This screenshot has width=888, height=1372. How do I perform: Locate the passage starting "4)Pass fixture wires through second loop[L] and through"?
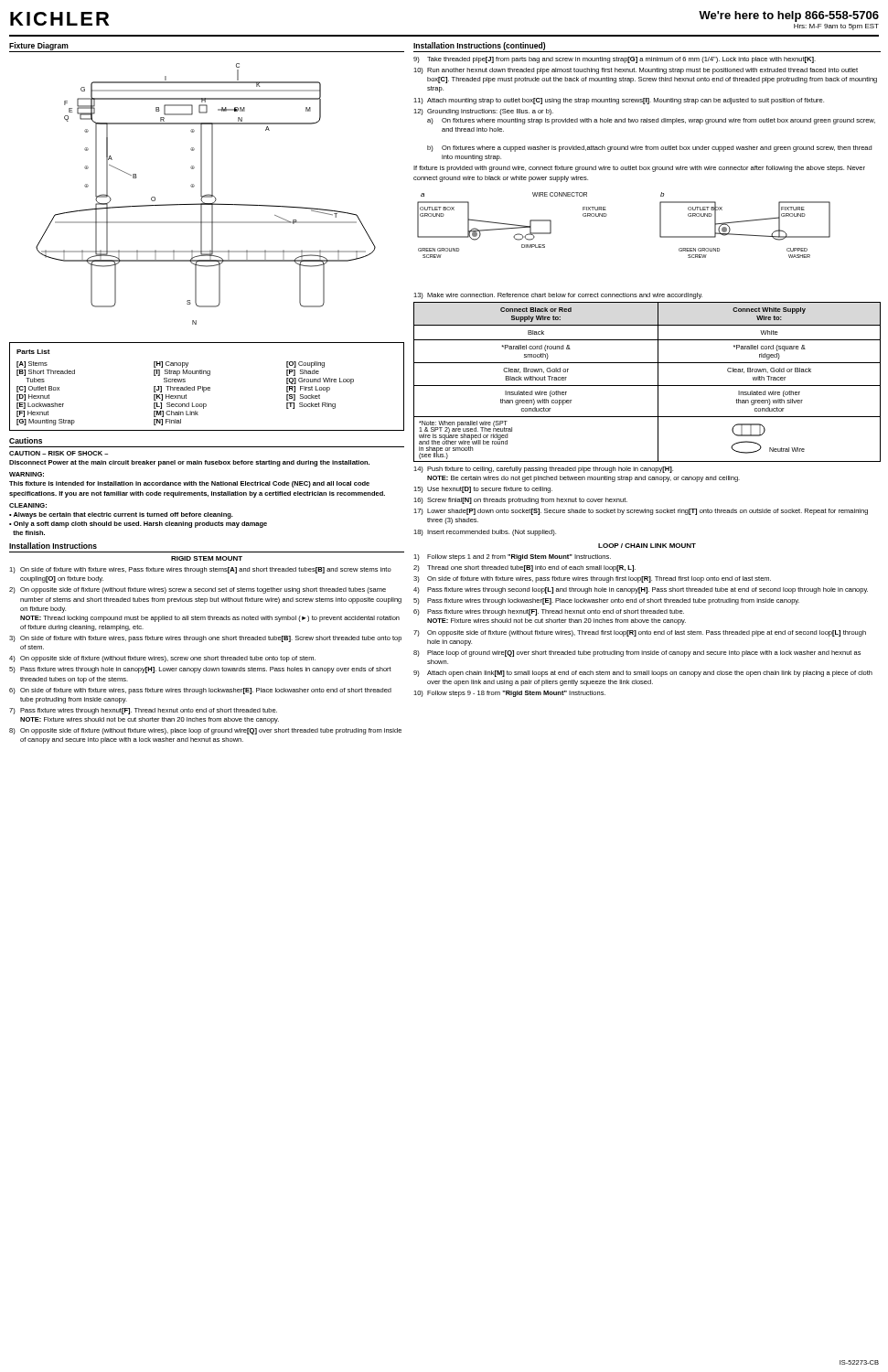[641, 590]
